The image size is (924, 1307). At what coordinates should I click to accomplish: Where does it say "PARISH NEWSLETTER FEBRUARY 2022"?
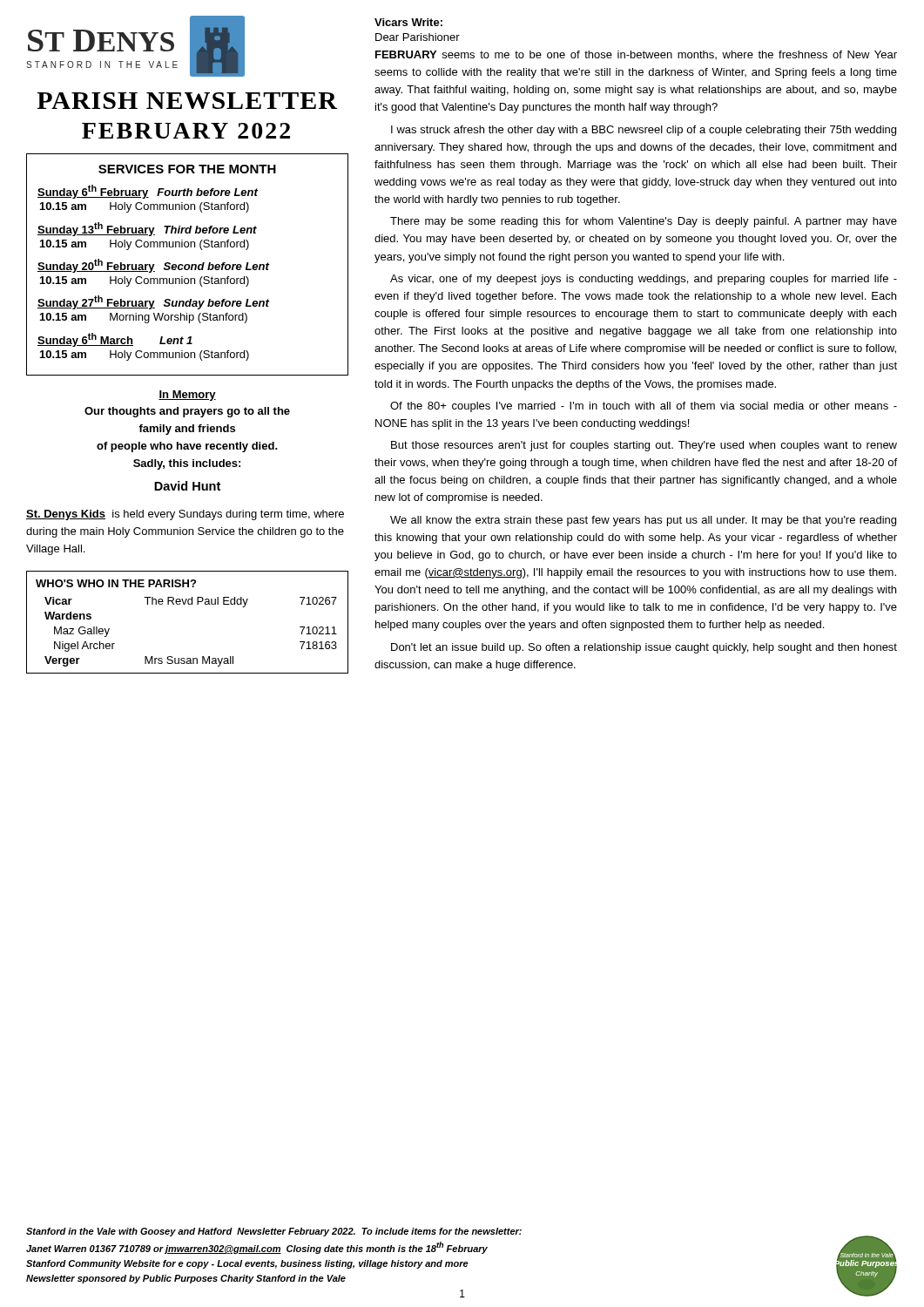pyautogui.click(x=187, y=115)
